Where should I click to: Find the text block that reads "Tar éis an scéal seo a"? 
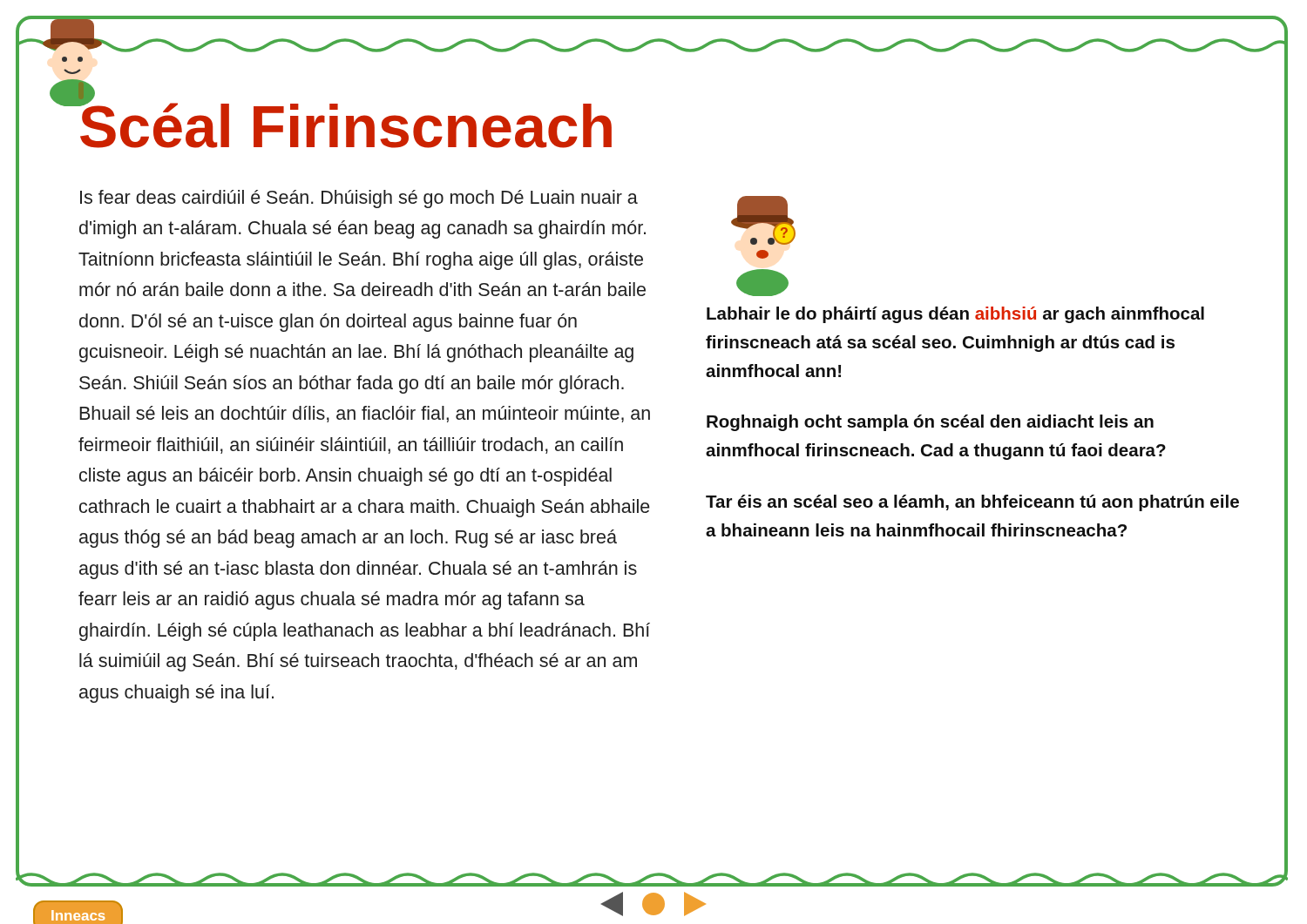973,515
